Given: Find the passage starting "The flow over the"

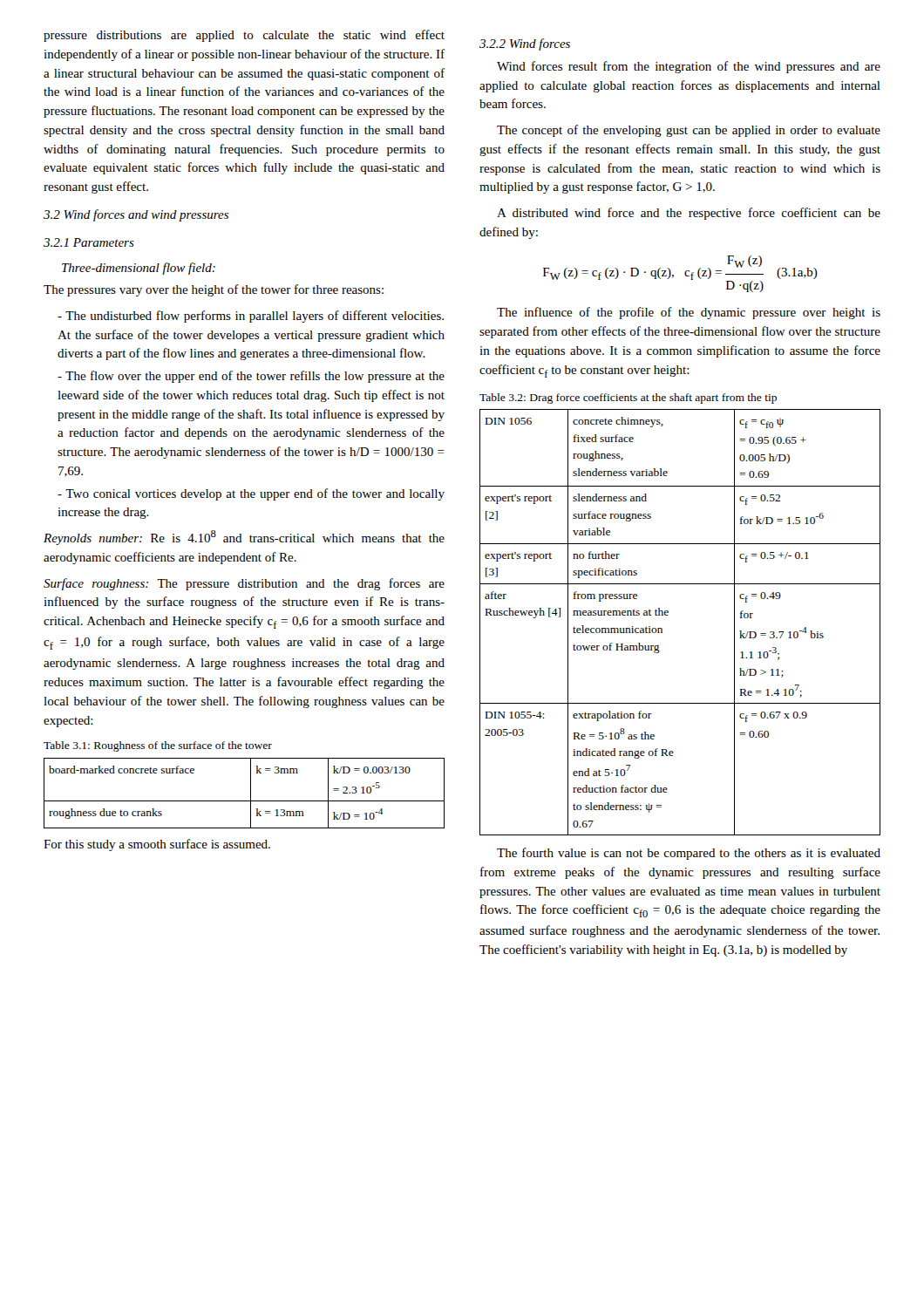Looking at the screenshot, I should coord(251,424).
